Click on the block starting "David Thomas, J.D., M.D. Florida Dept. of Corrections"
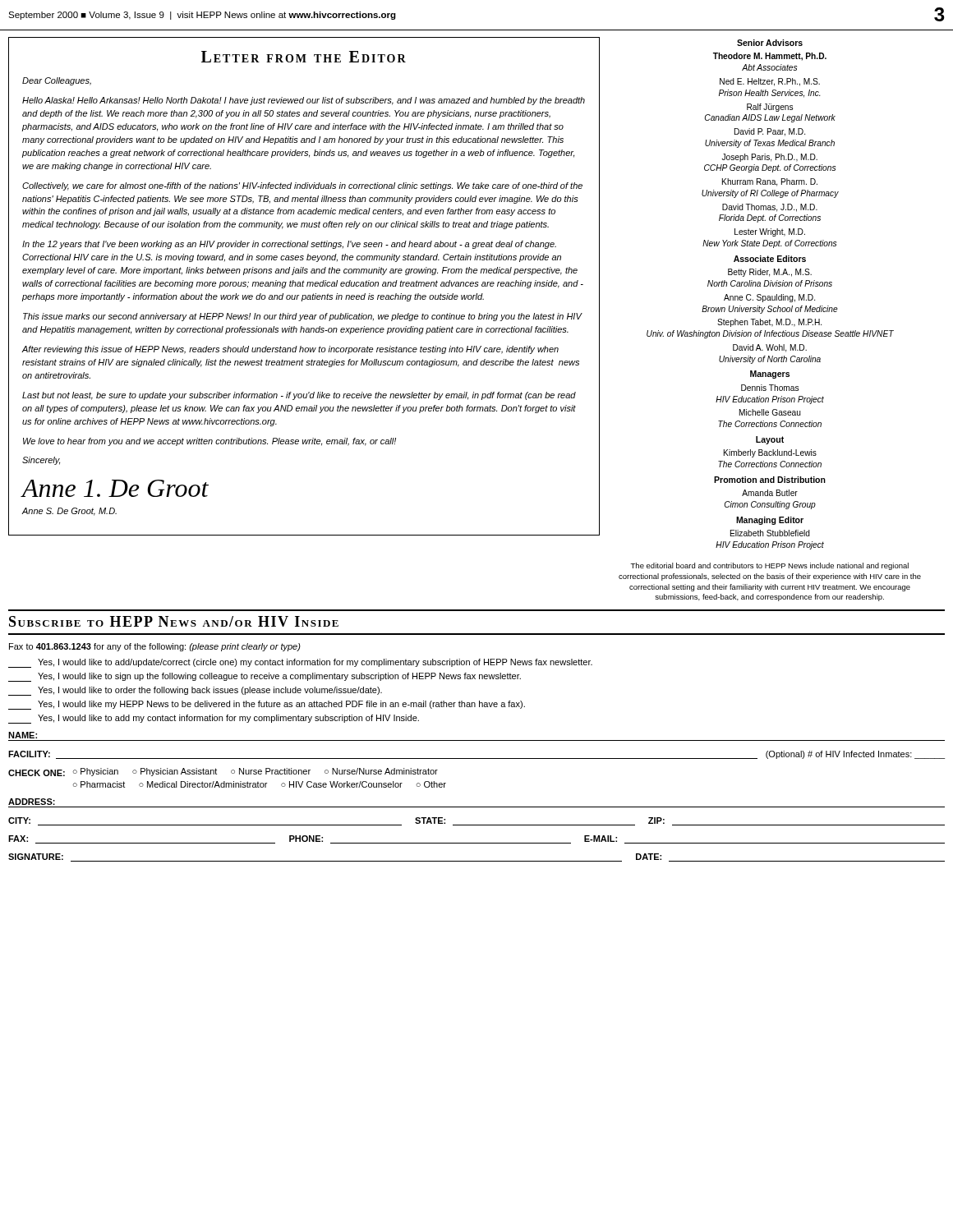The height and width of the screenshot is (1232, 953). (x=770, y=213)
